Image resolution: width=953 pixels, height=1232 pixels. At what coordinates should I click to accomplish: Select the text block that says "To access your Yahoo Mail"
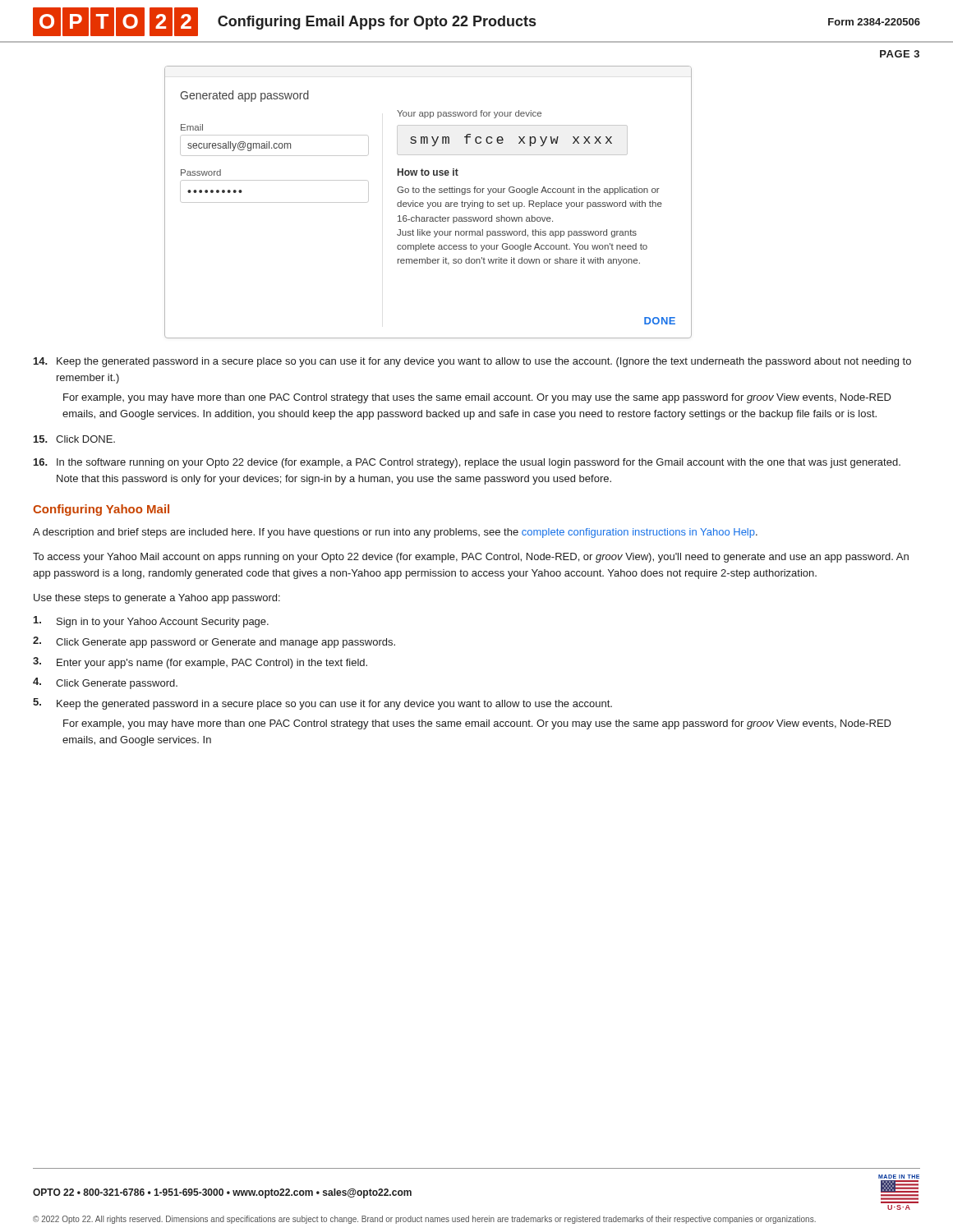[471, 565]
